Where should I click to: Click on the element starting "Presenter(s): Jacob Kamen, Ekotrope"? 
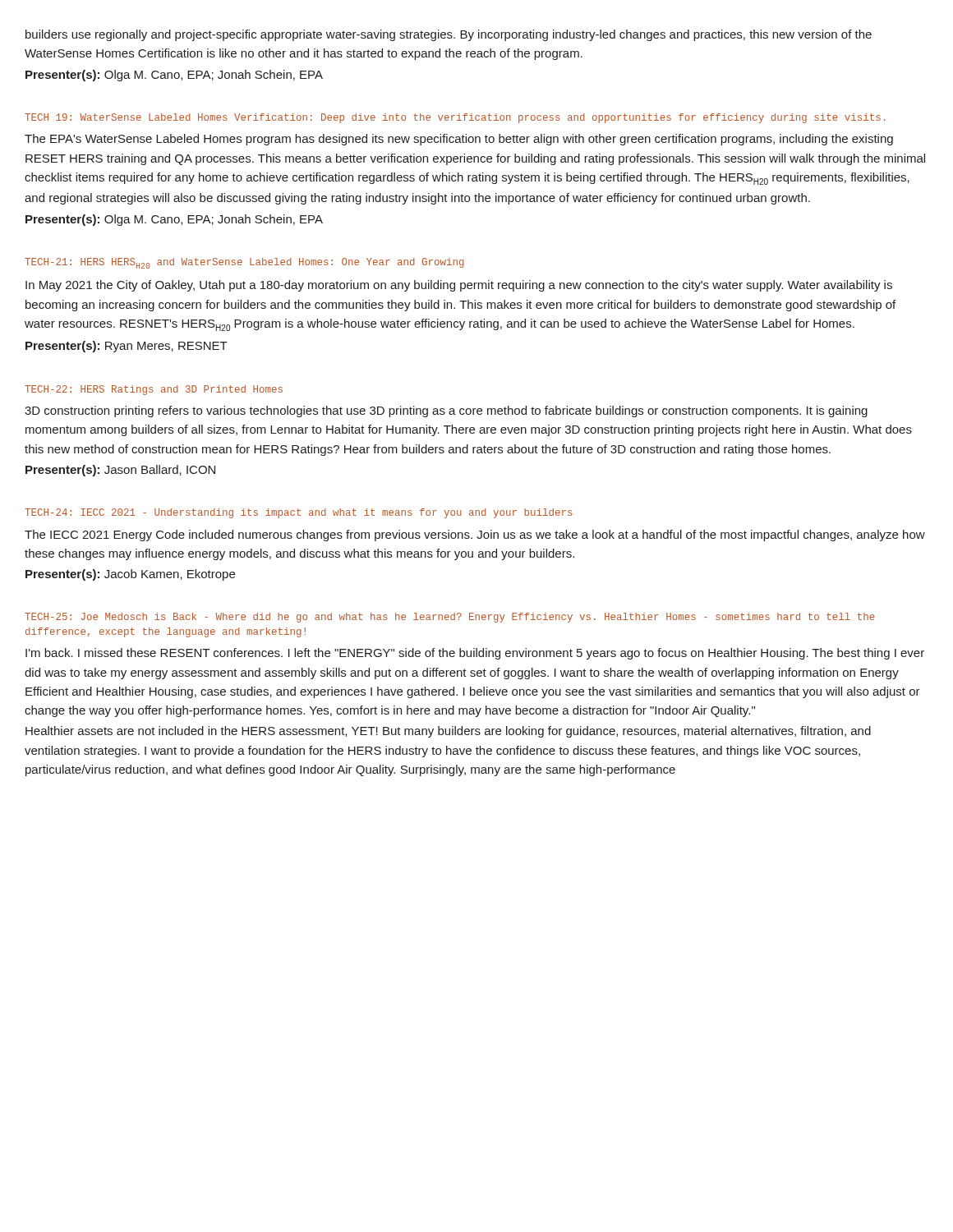pyautogui.click(x=130, y=574)
